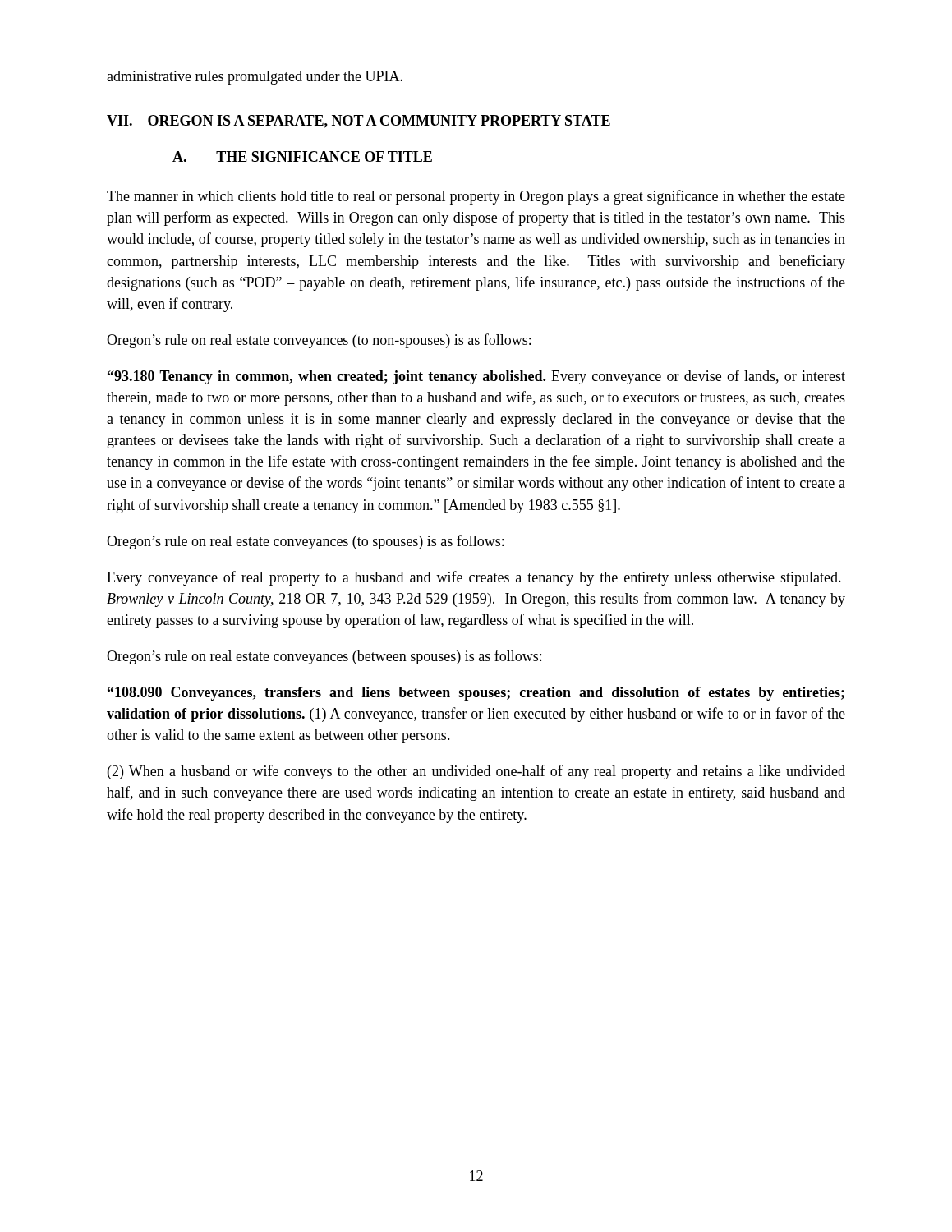The width and height of the screenshot is (952, 1232).
Task: Click on the section header that reads "A. THE SIGNIFICANCE OF TITLE"
Action: click(x=303, y=157)
